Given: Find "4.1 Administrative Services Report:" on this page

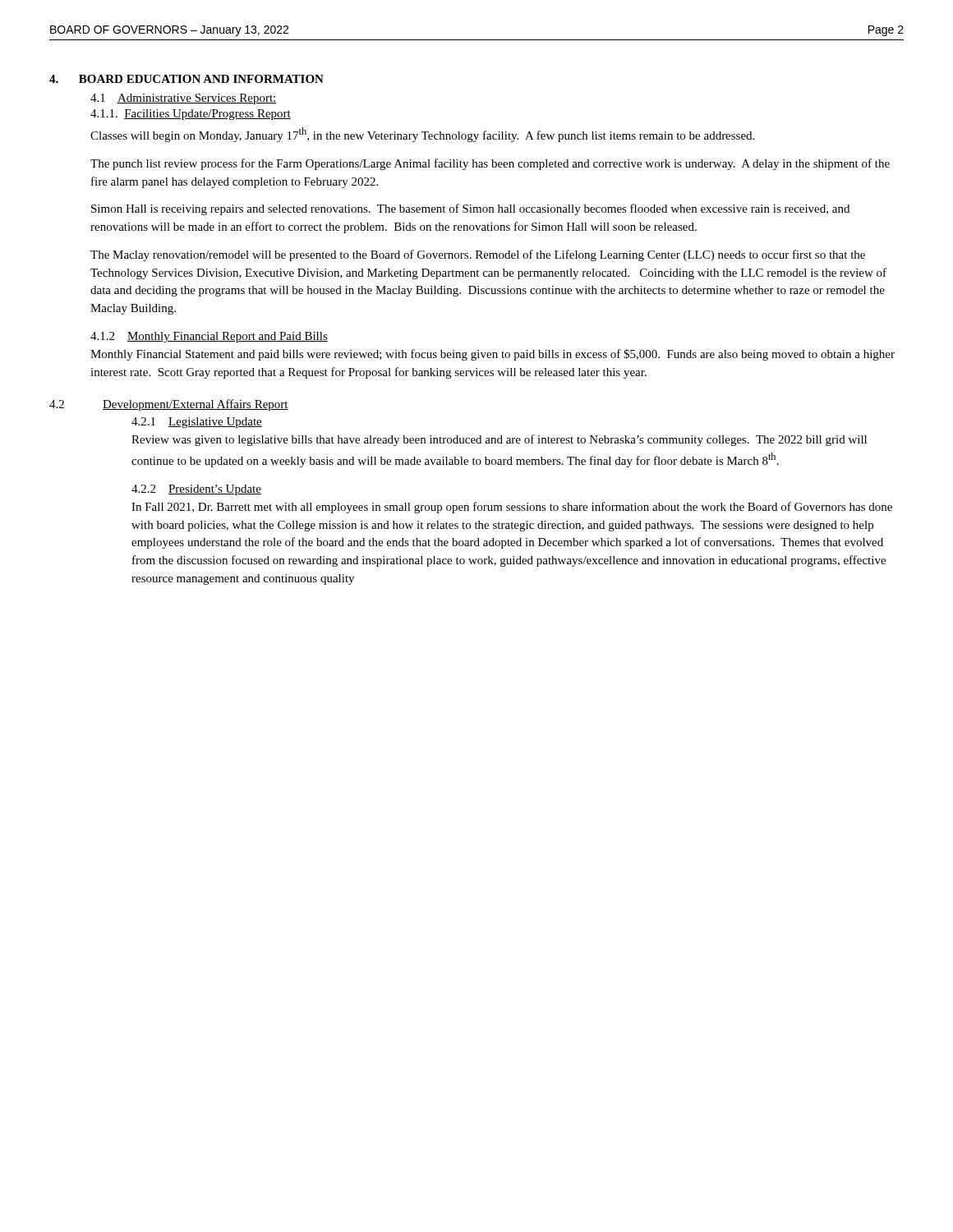Looking at the screenshot, I should coord(183,98).
